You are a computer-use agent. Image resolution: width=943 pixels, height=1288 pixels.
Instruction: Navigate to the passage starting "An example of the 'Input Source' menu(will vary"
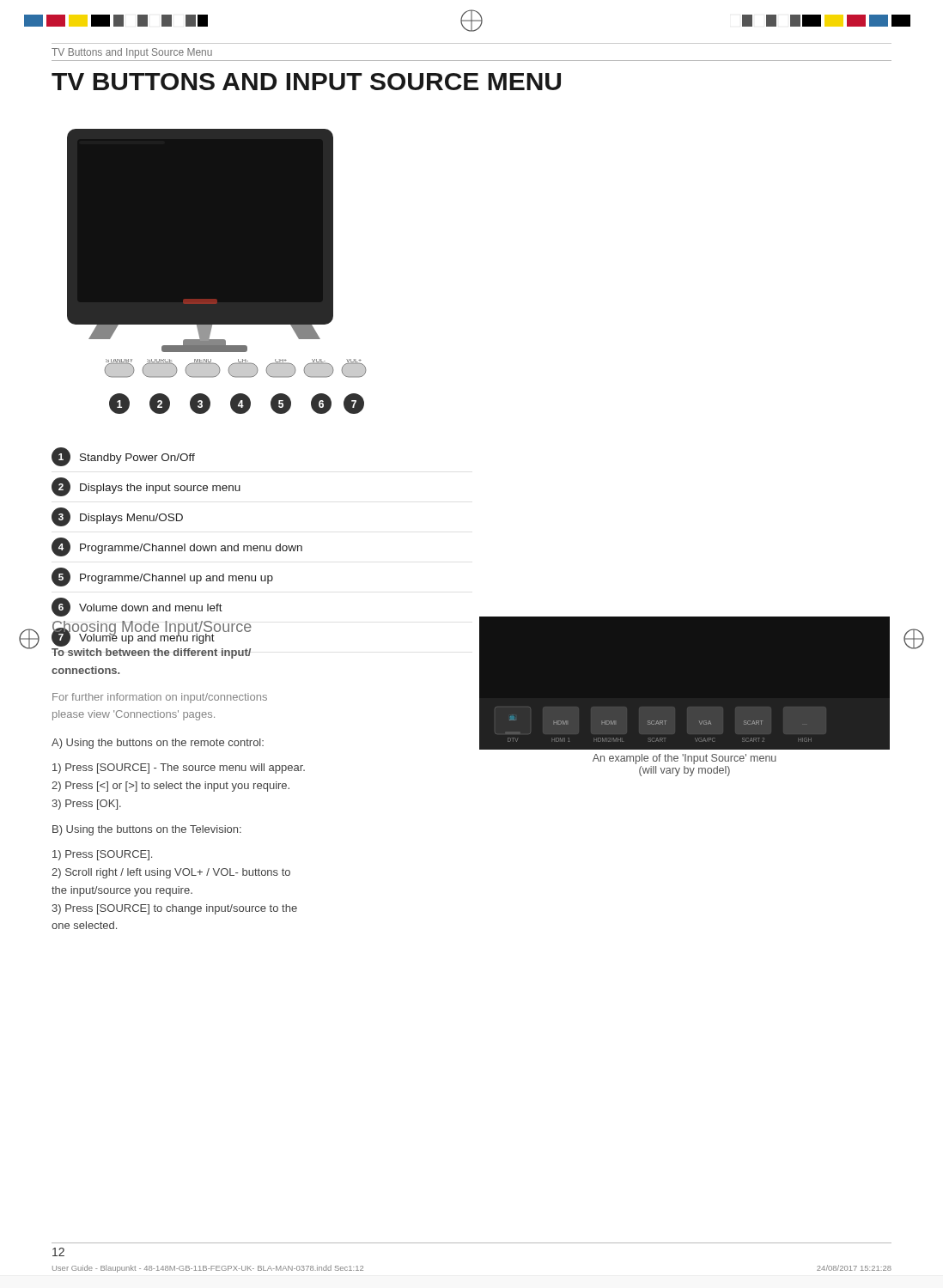(x=684, y=764)
